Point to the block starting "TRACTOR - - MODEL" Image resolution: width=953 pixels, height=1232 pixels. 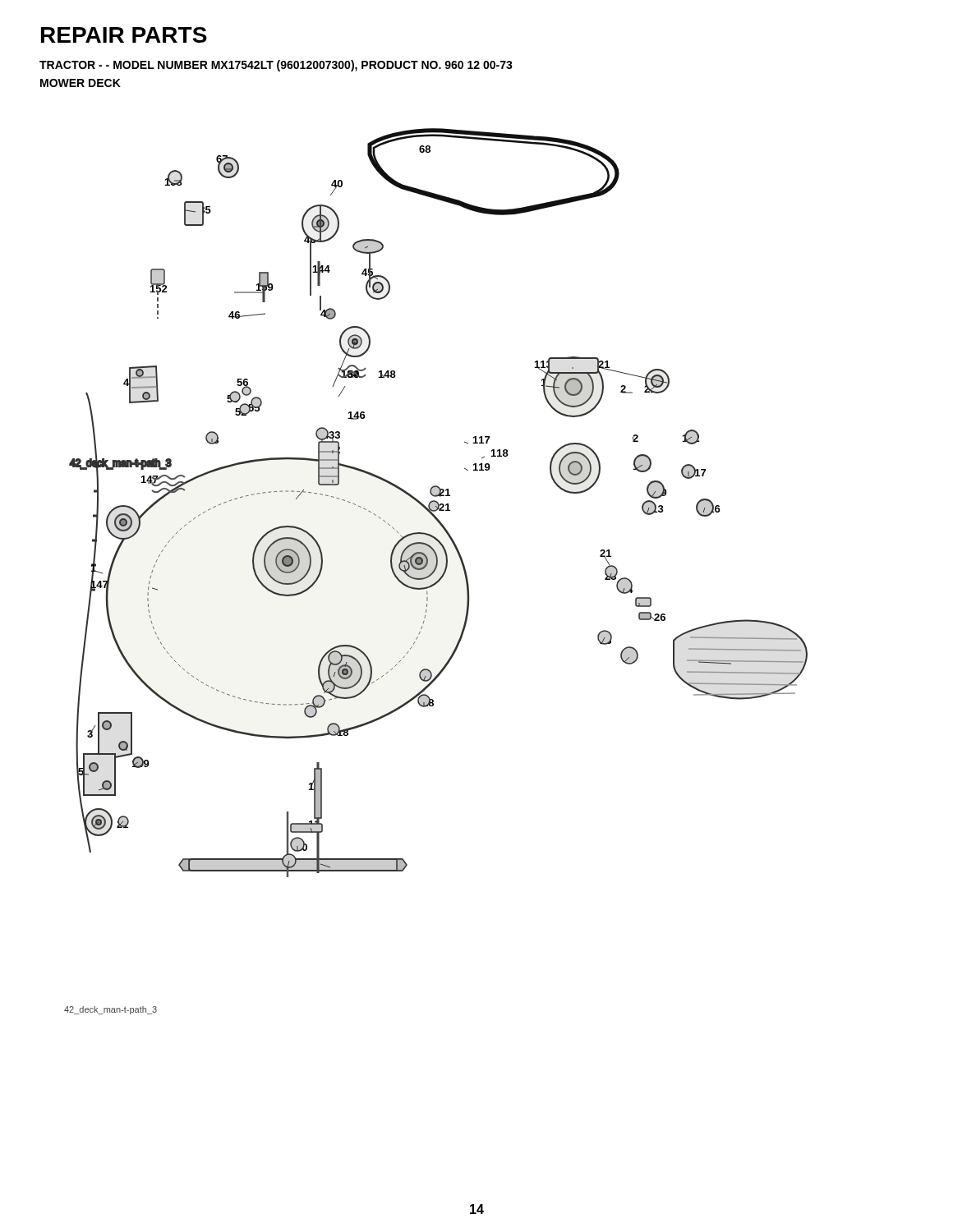point(276,74)
